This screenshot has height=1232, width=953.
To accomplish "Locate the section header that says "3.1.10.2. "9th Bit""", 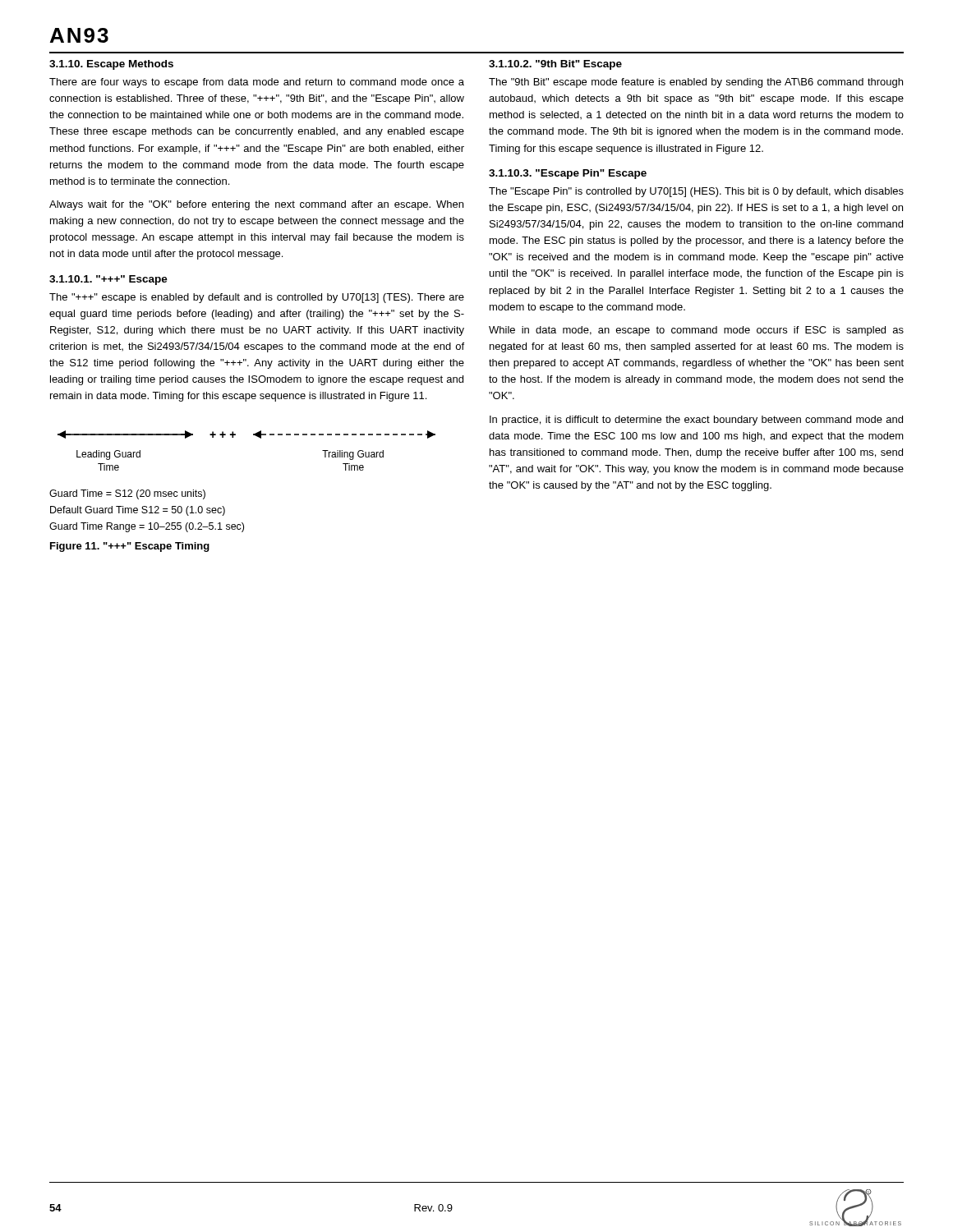I will 555,64.
